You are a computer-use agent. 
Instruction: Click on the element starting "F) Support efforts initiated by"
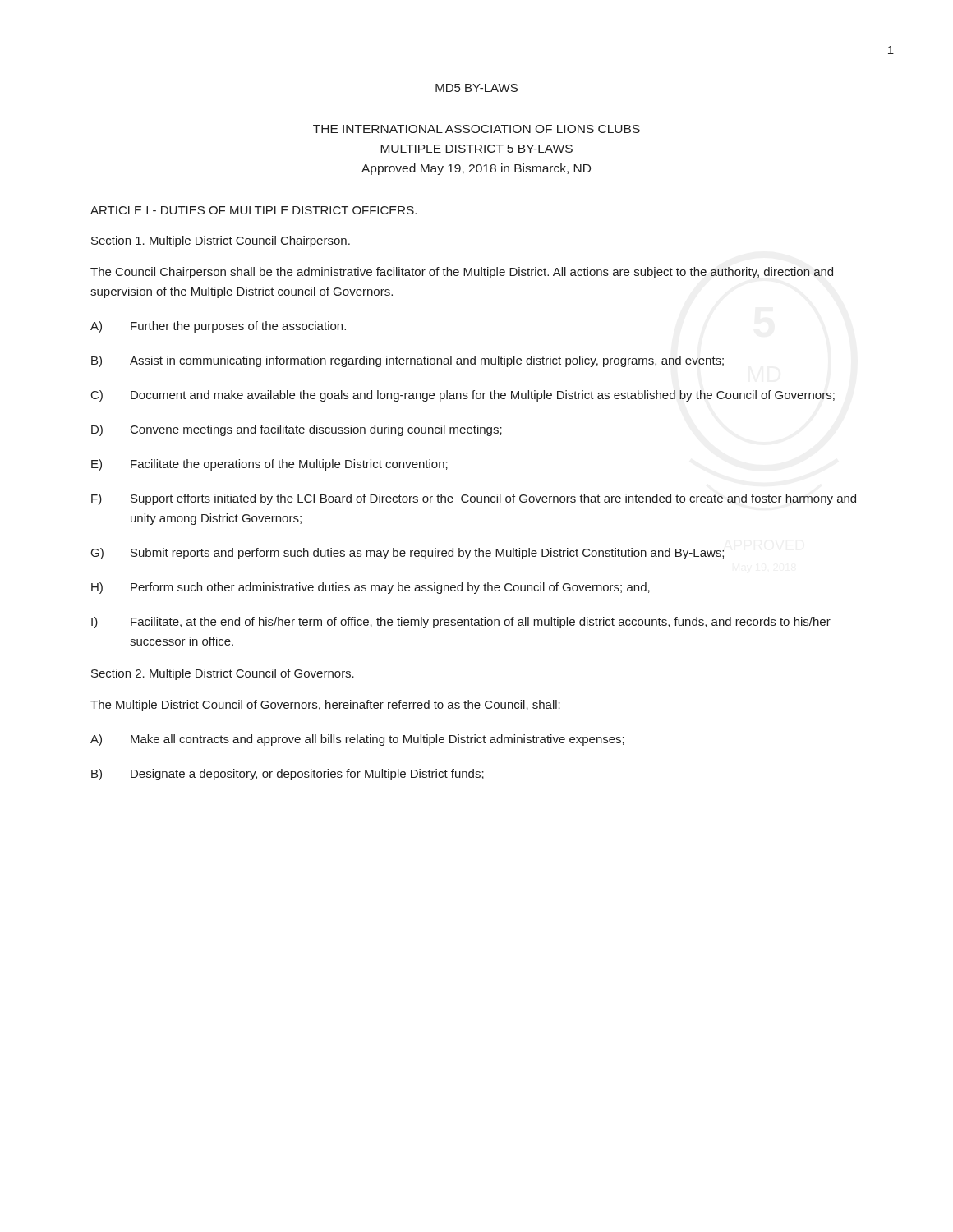[x=476, y=508]
